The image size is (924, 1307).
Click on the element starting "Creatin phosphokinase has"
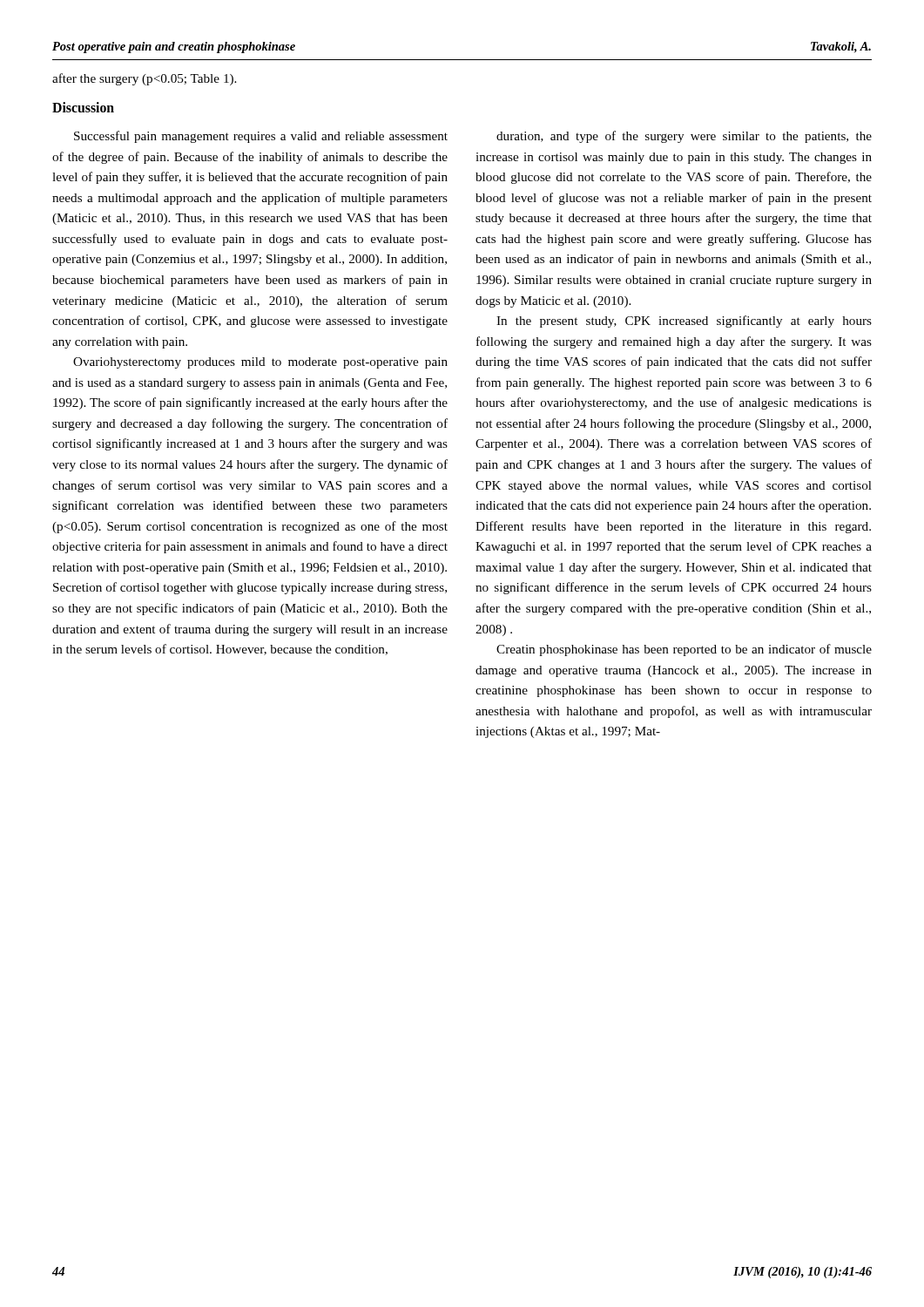674,690
